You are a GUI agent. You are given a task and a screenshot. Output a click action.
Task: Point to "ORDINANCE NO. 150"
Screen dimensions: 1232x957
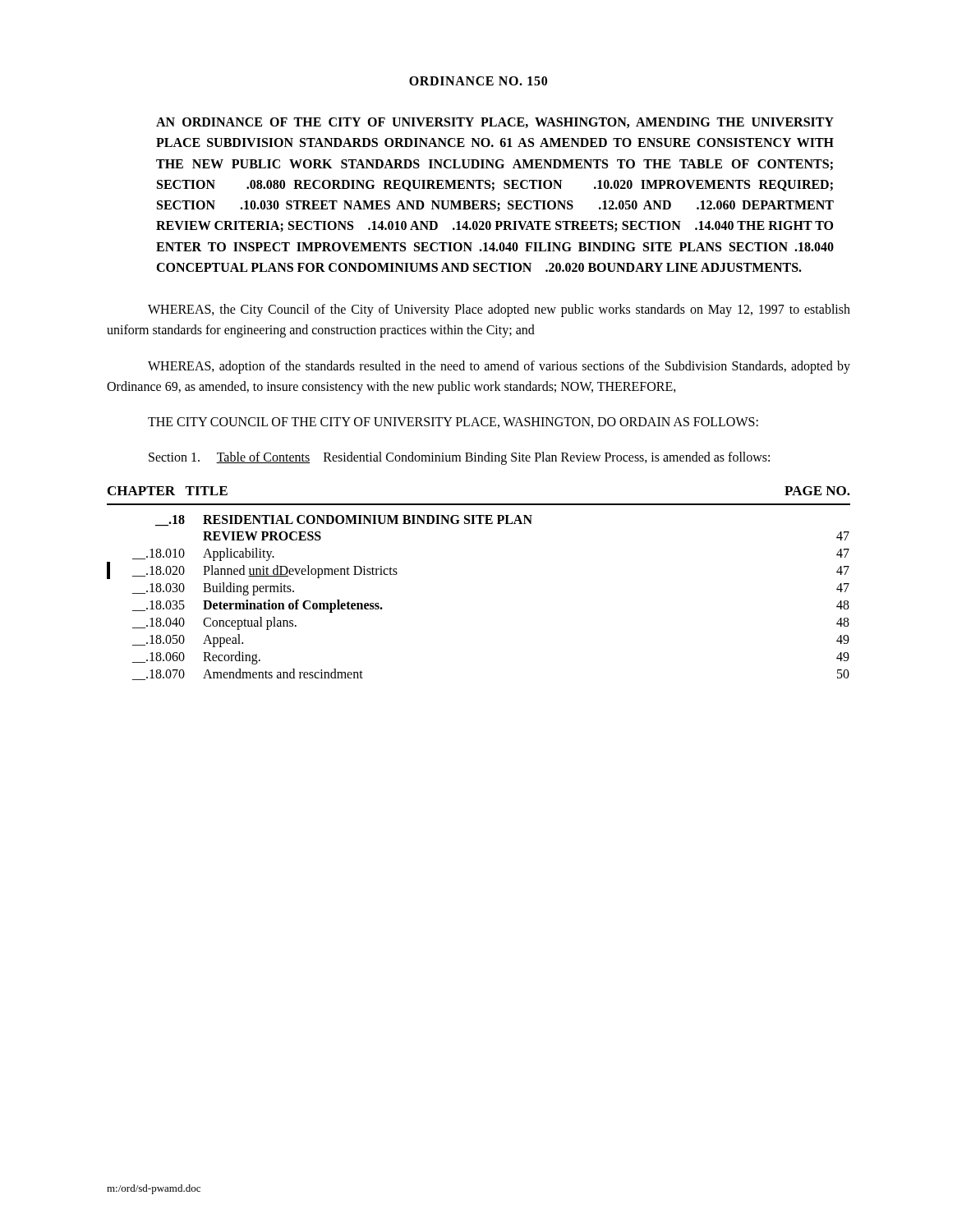coord(478,81)
